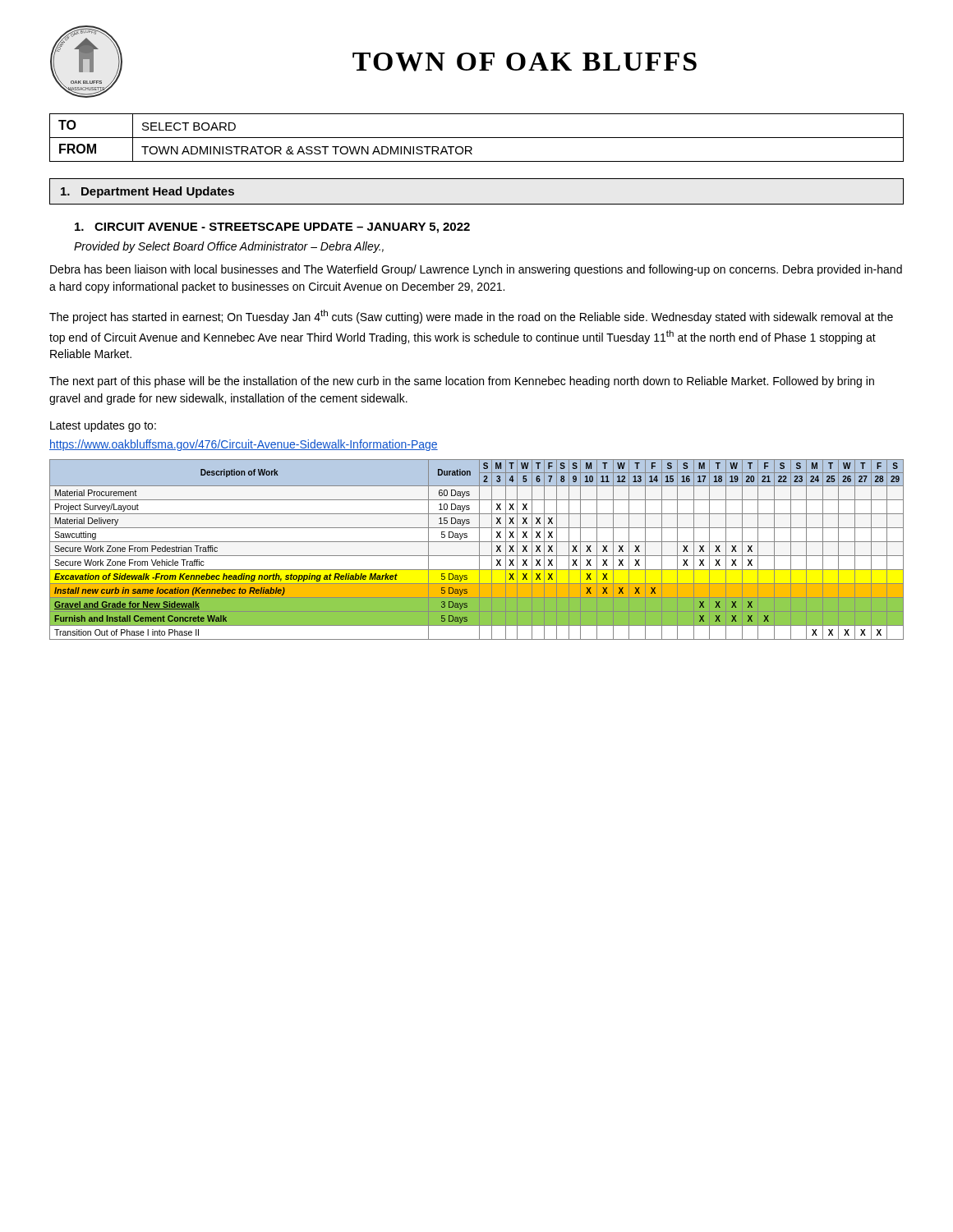Select the table that reads "TOWN ADMINISTRATOR & ASST TOWN"
The height and width of the screenshot is (1232, 953).
coord(476,138)
